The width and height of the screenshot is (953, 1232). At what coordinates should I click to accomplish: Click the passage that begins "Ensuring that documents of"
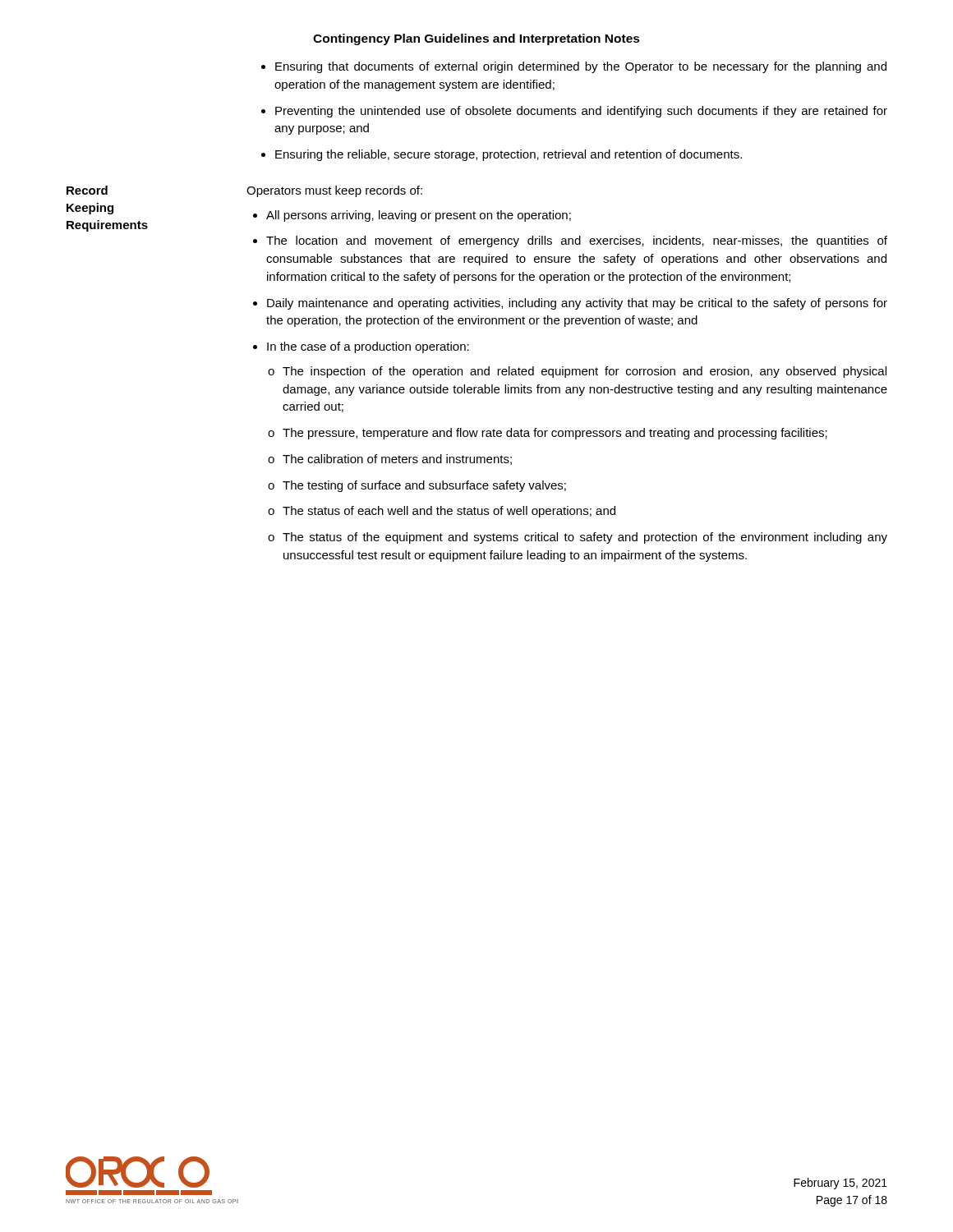581,75
